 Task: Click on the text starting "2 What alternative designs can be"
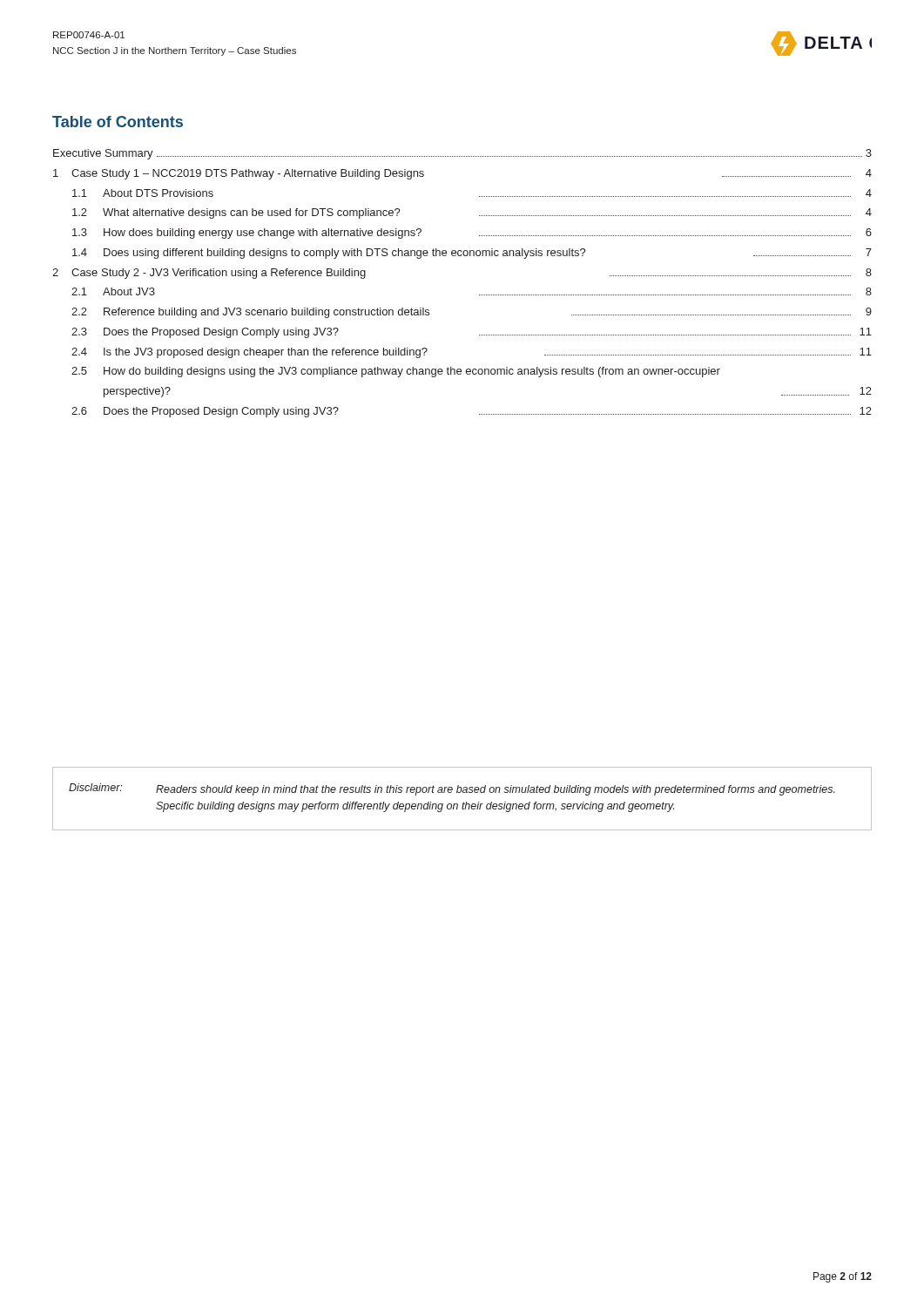point(253,213)
